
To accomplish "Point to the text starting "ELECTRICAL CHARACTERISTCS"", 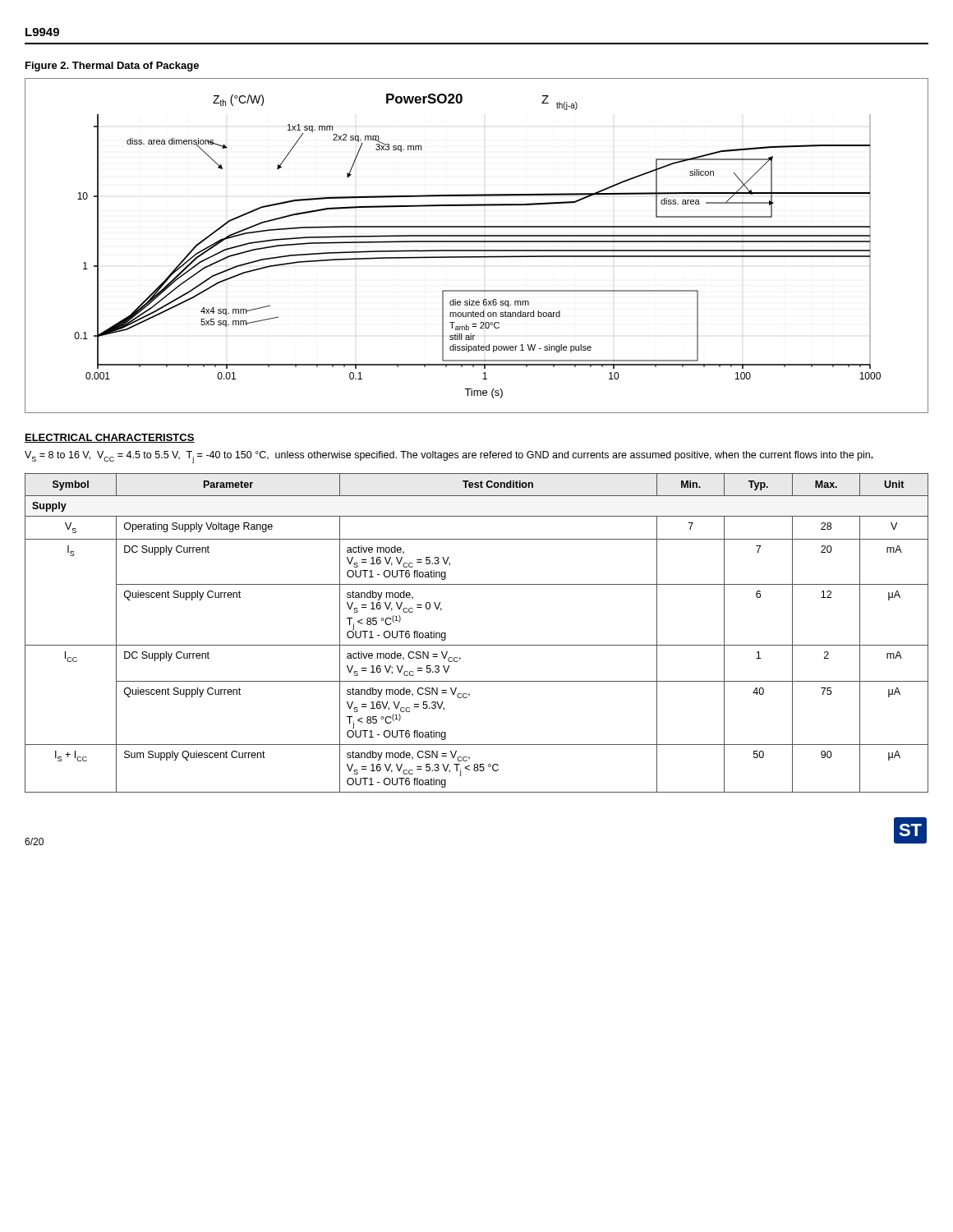I will pos(109,437).
